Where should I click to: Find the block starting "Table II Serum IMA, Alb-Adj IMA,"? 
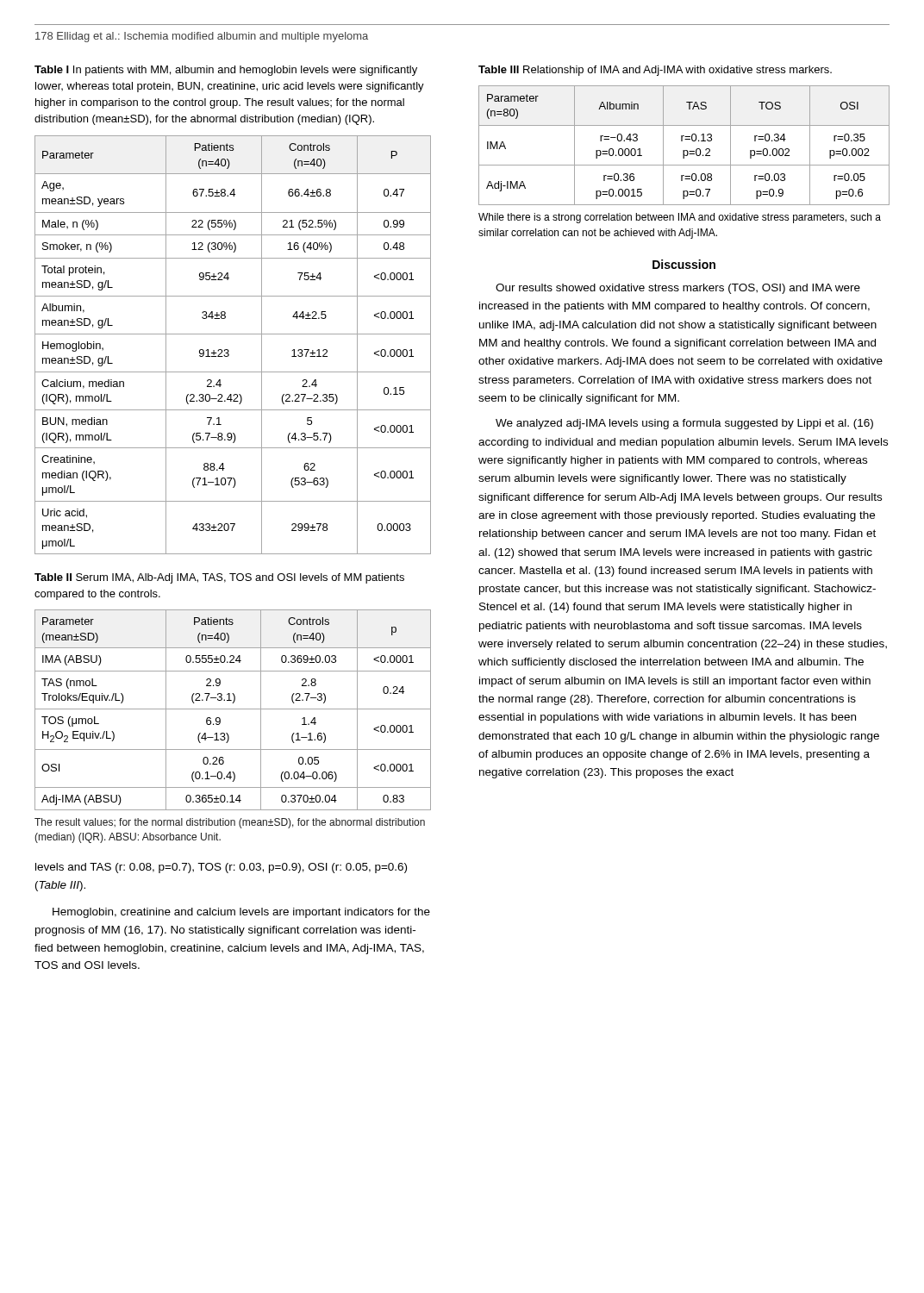coord(220,586)
